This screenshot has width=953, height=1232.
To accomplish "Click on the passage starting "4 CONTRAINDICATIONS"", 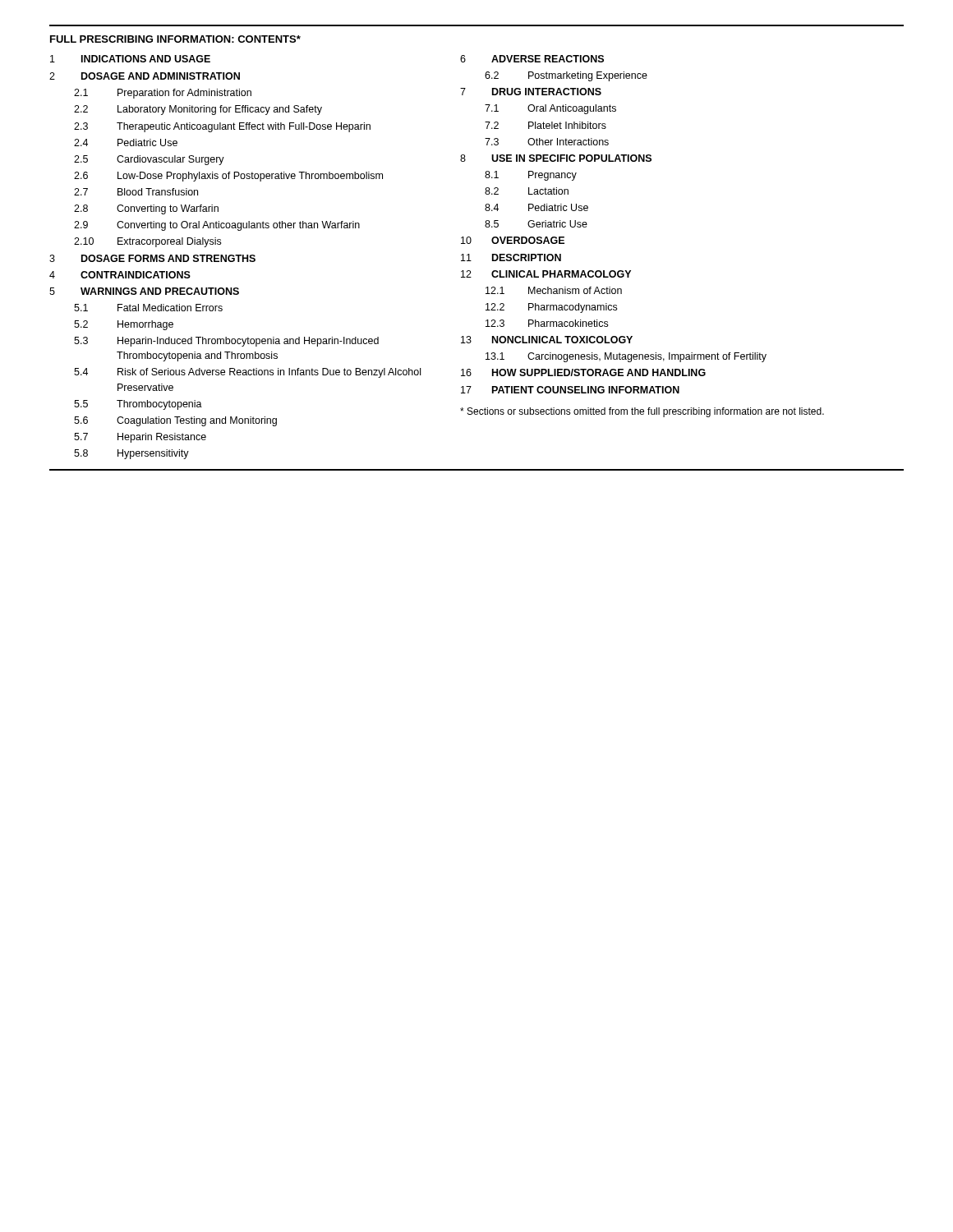I will 120,275.
